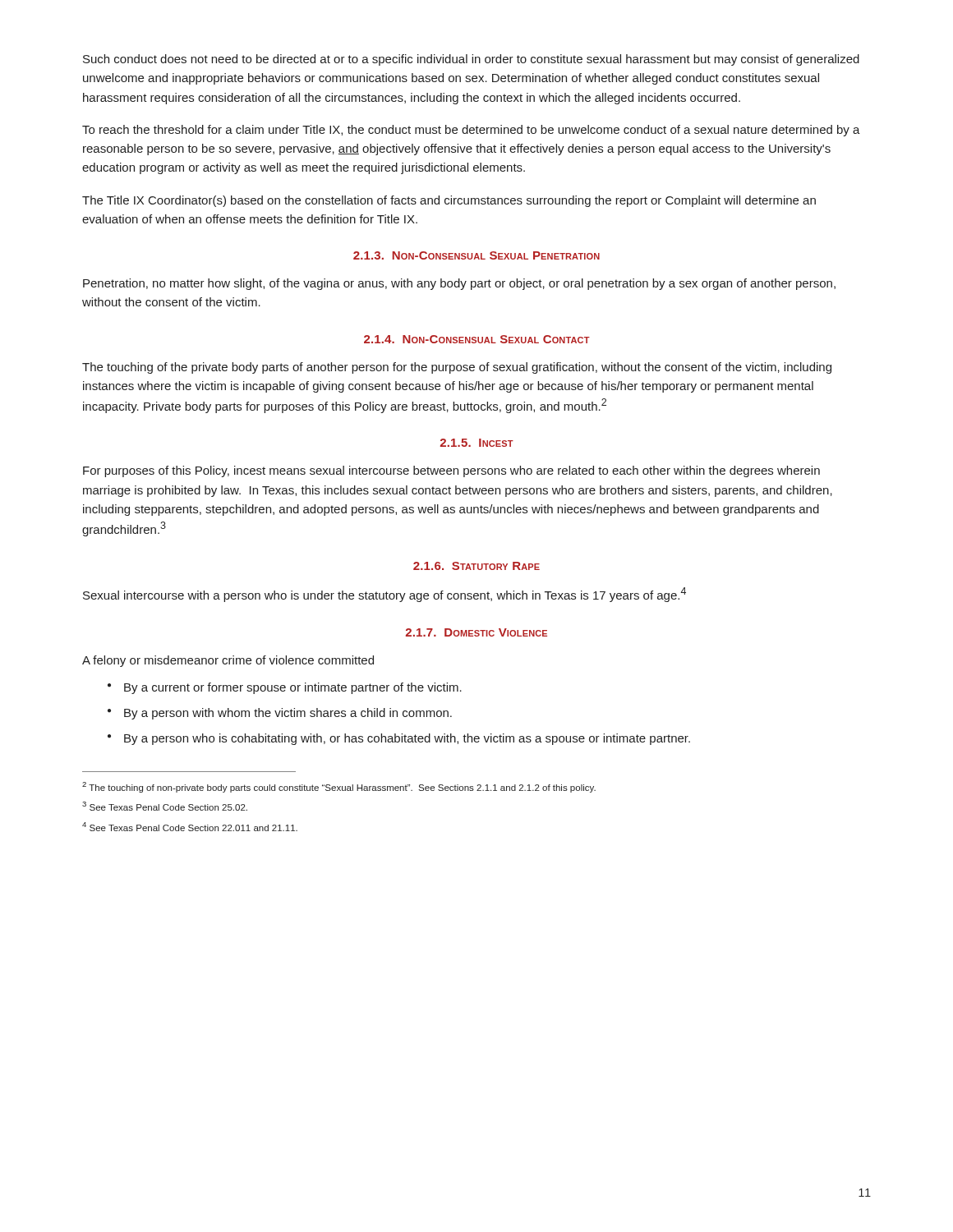The height and width of the screenshot is (1232, 953).
Task: Locate the block starting "3 See Texas Penal"
Action: click(x=165, y=806)
